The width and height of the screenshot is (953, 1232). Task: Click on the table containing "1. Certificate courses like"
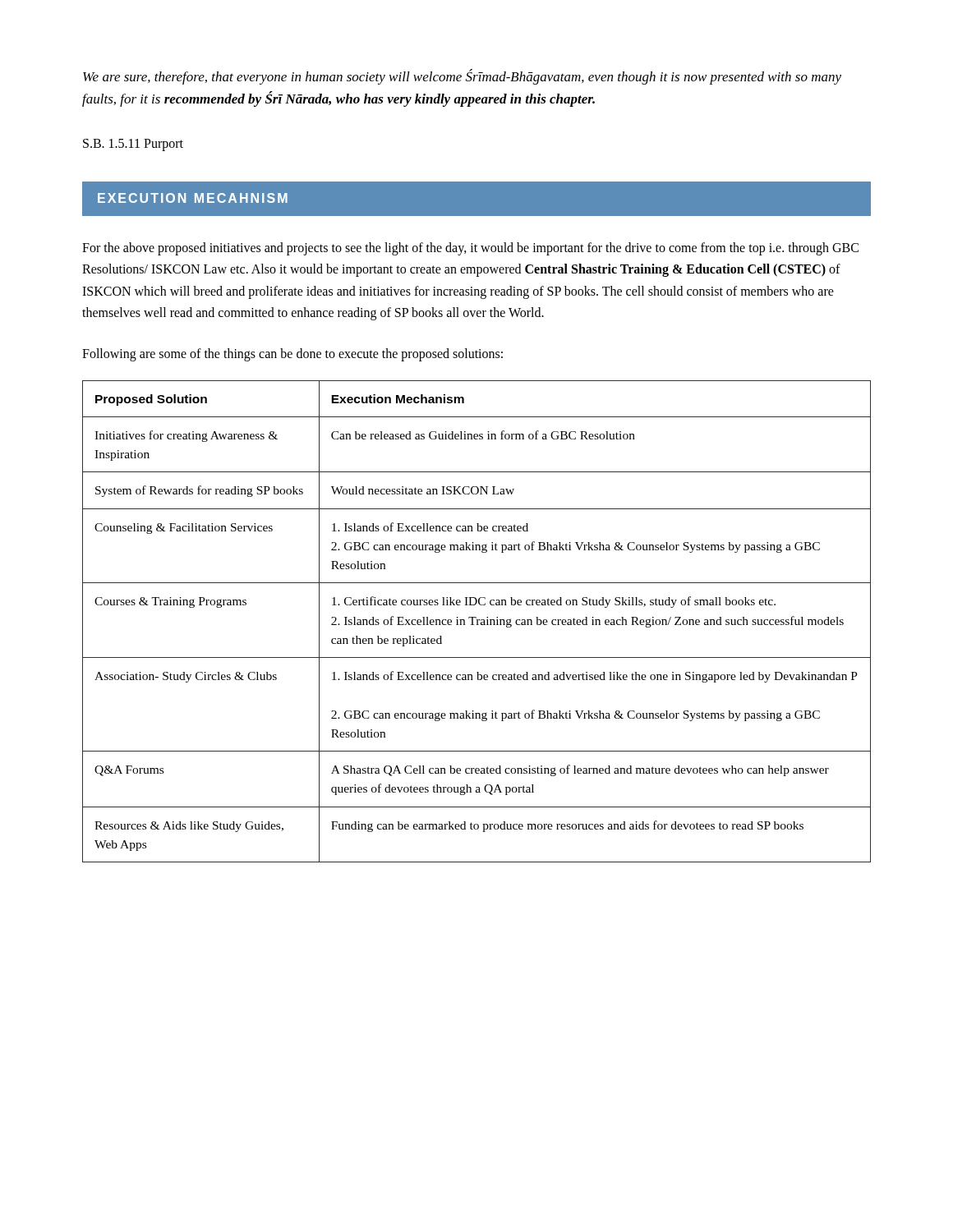[476, 621]
